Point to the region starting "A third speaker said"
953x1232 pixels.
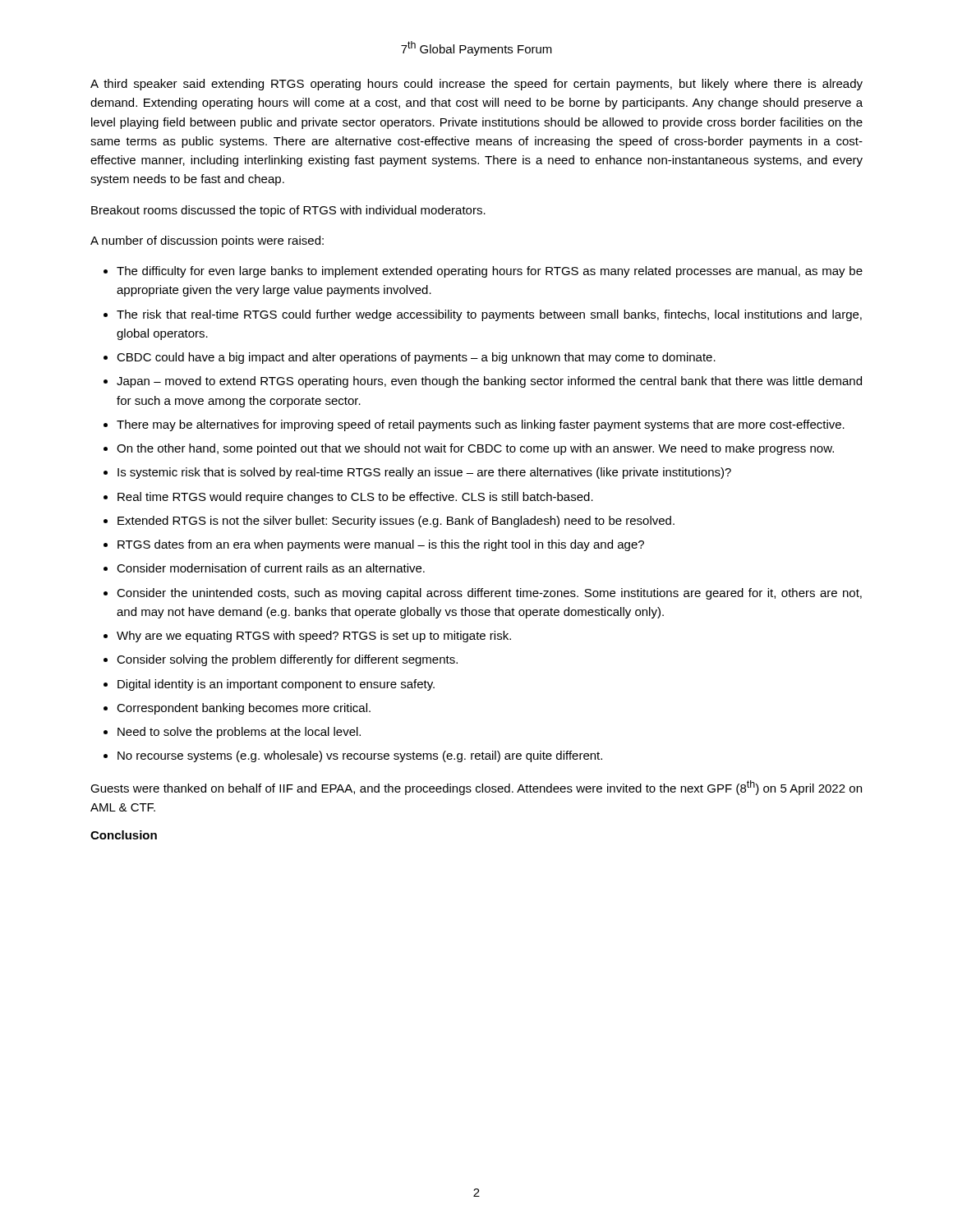(476, 131)
